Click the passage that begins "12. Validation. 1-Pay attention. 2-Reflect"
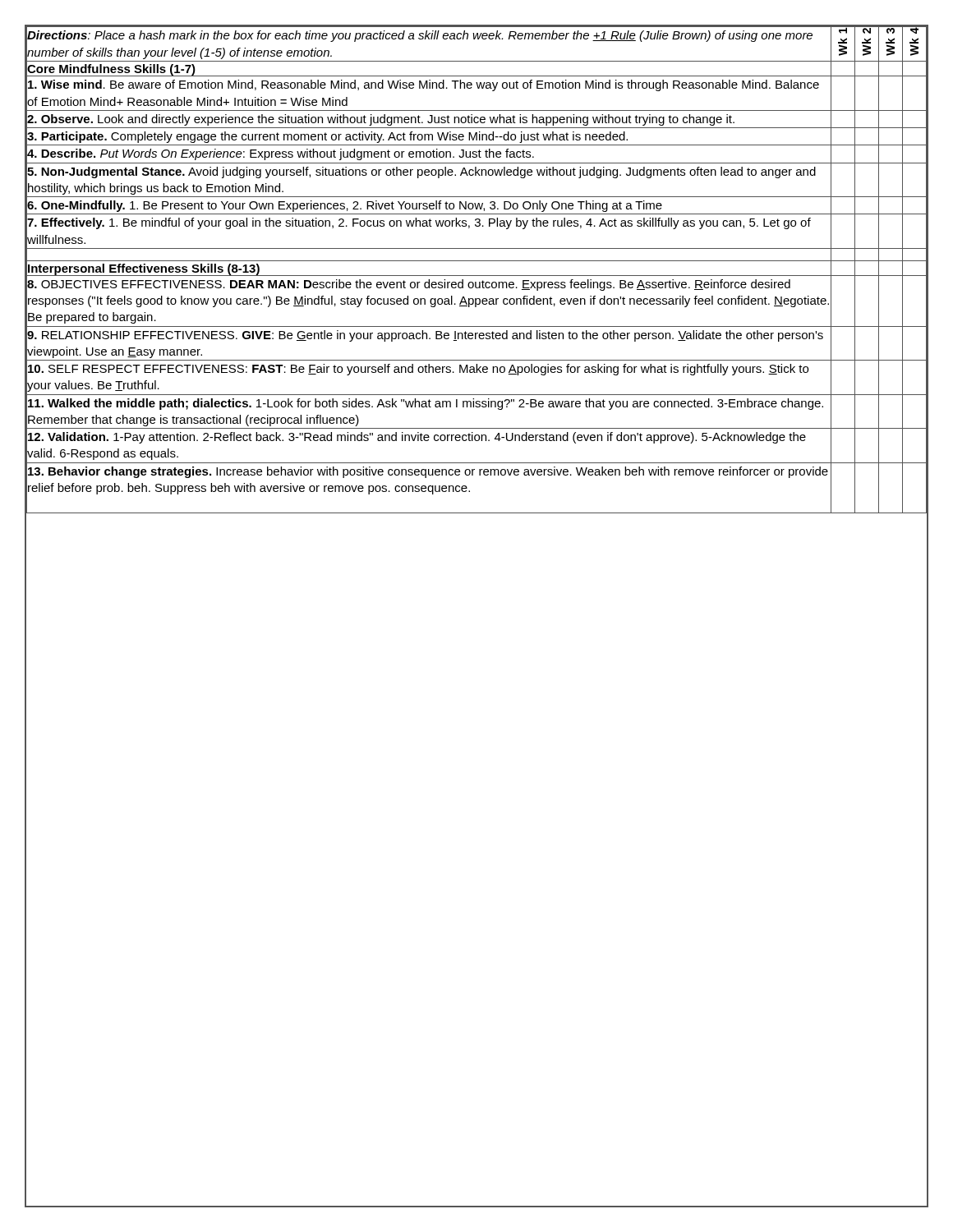 417,445
